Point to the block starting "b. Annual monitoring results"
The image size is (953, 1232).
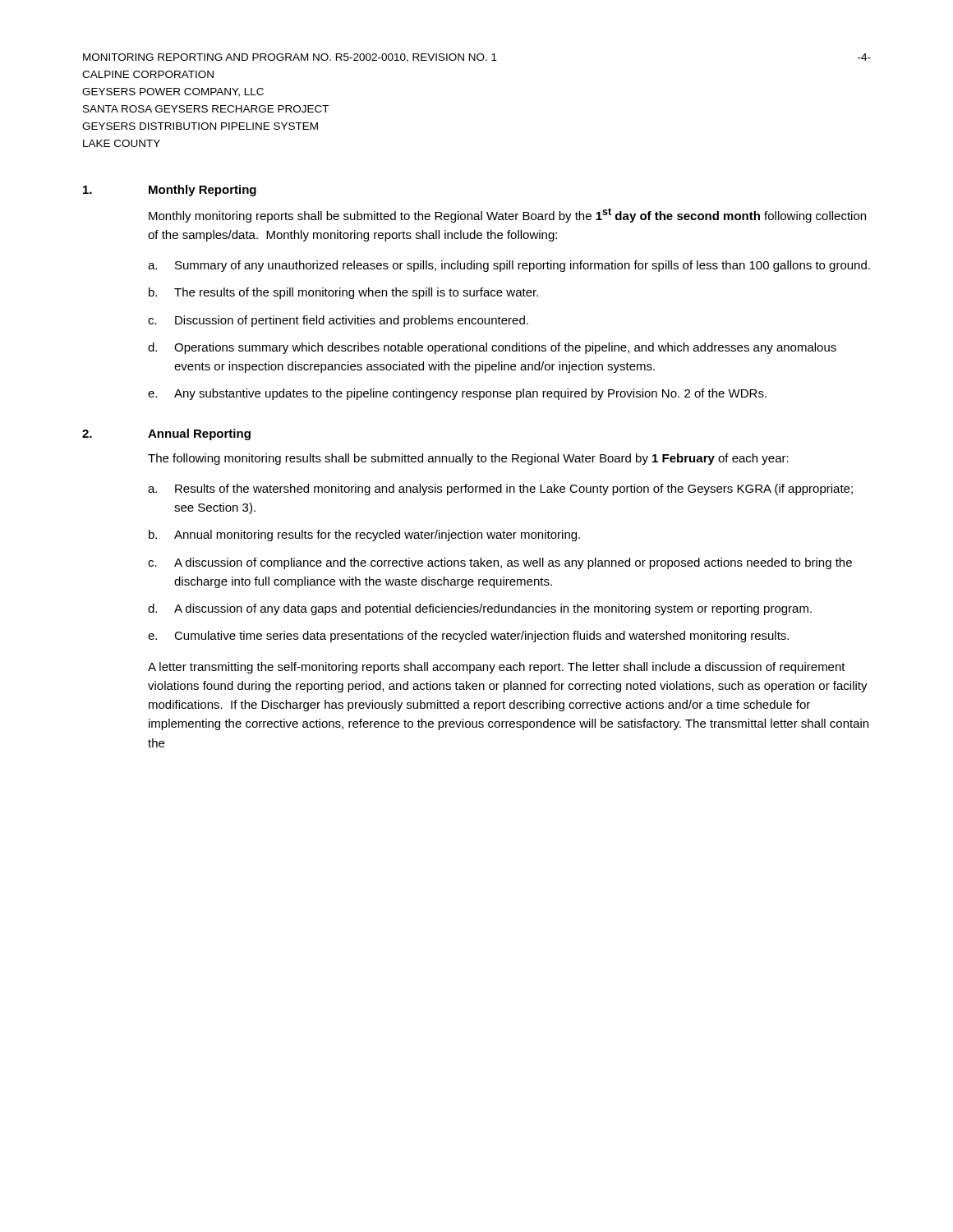pos(509,535)
